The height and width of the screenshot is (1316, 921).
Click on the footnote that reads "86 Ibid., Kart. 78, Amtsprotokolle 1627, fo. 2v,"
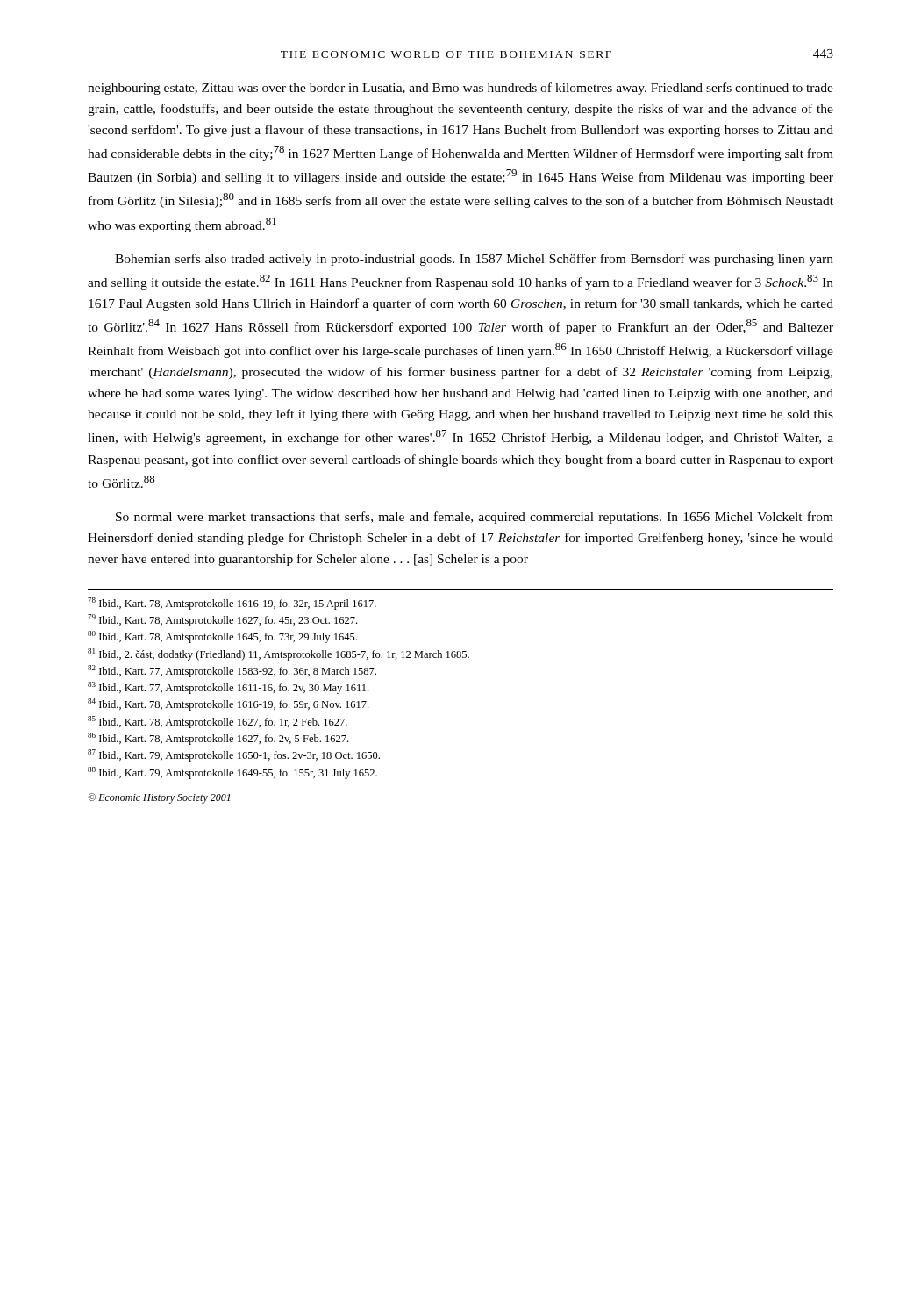pos(218,738)
